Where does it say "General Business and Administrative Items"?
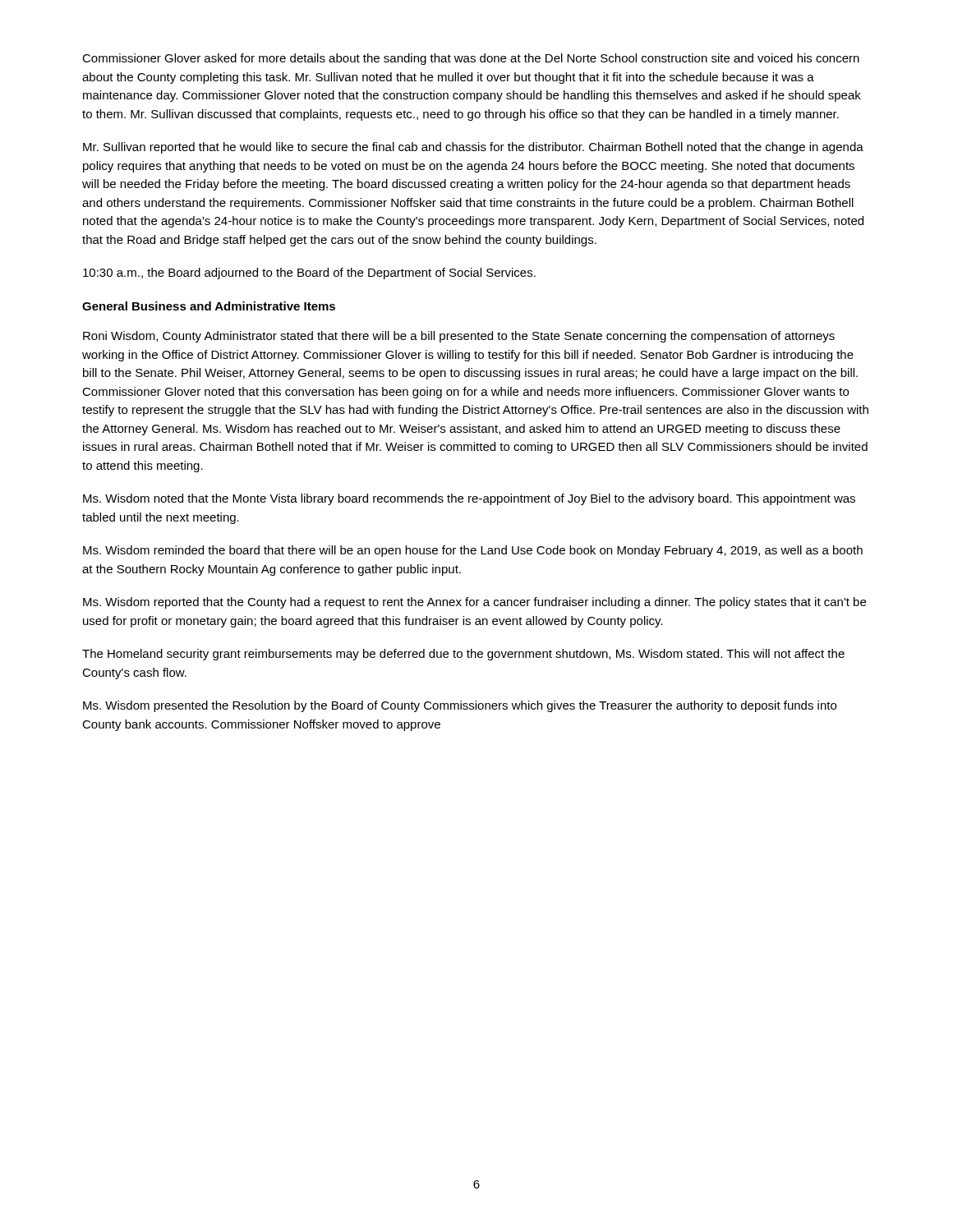This screenshot has height=1232, width=953. pyautogui.click(x=209, y=306)
